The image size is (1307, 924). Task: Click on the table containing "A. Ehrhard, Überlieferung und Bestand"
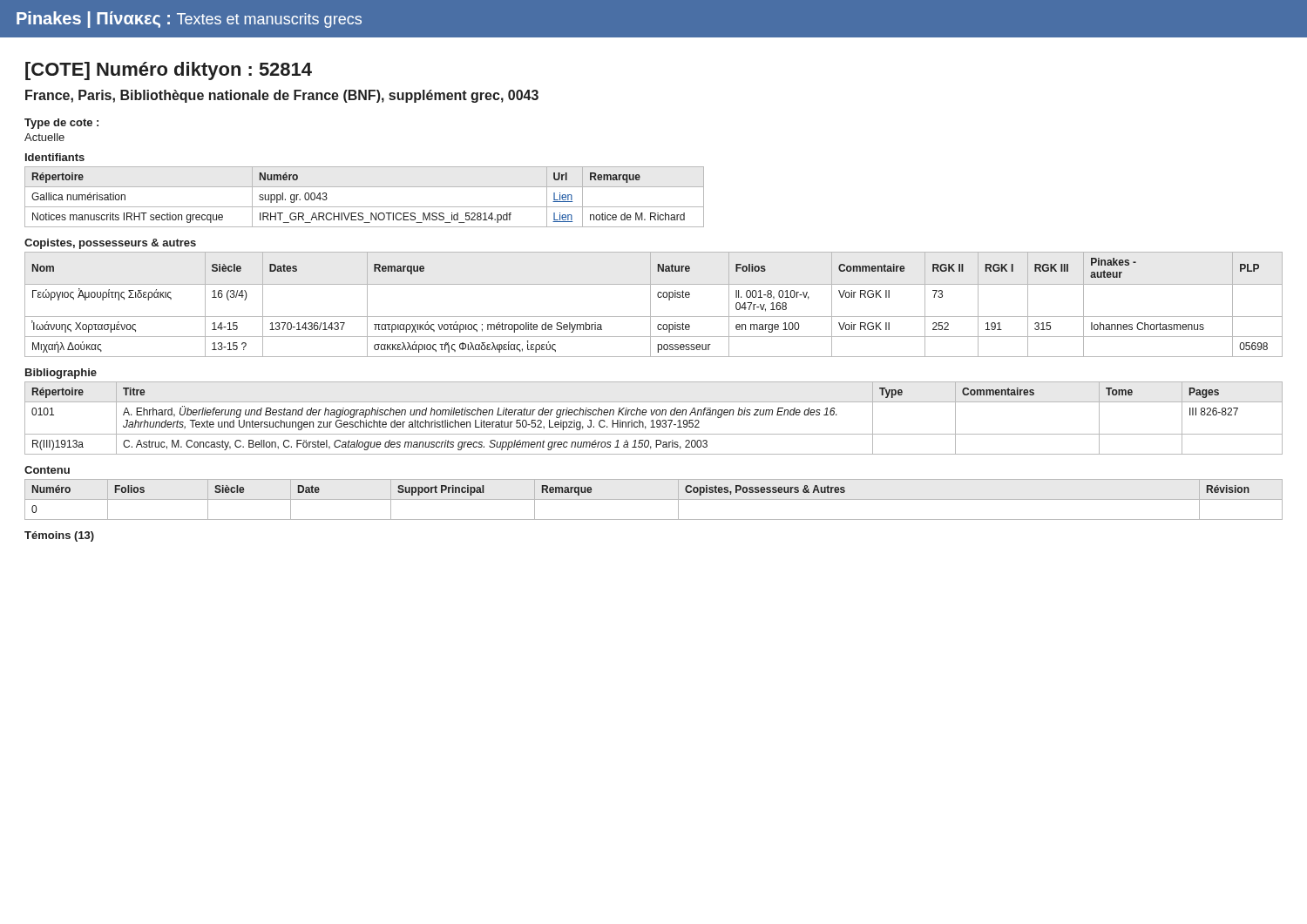[654, 418]
